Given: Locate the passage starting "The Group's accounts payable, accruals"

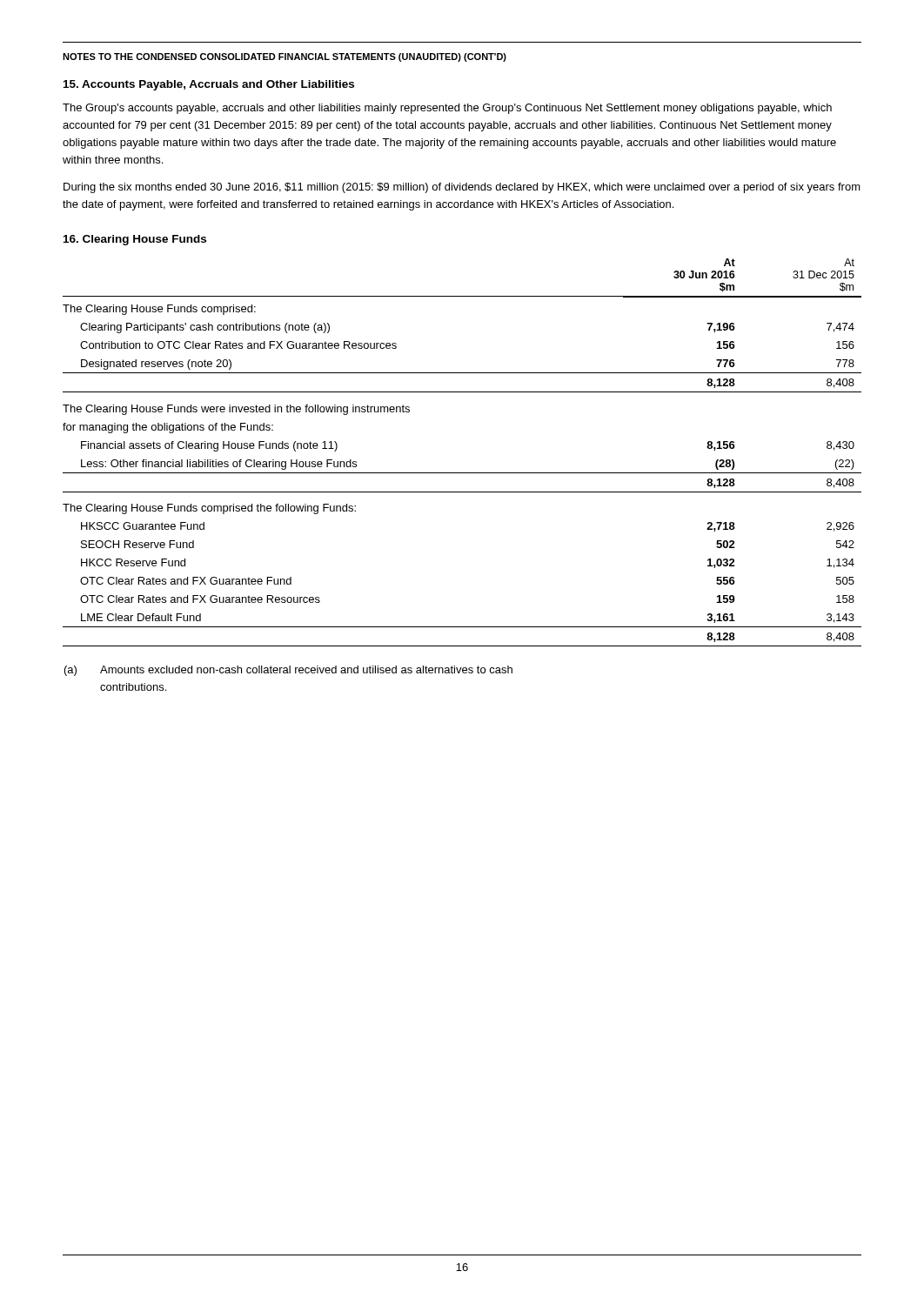Looking at the screenshot, I should click(450, 134).
